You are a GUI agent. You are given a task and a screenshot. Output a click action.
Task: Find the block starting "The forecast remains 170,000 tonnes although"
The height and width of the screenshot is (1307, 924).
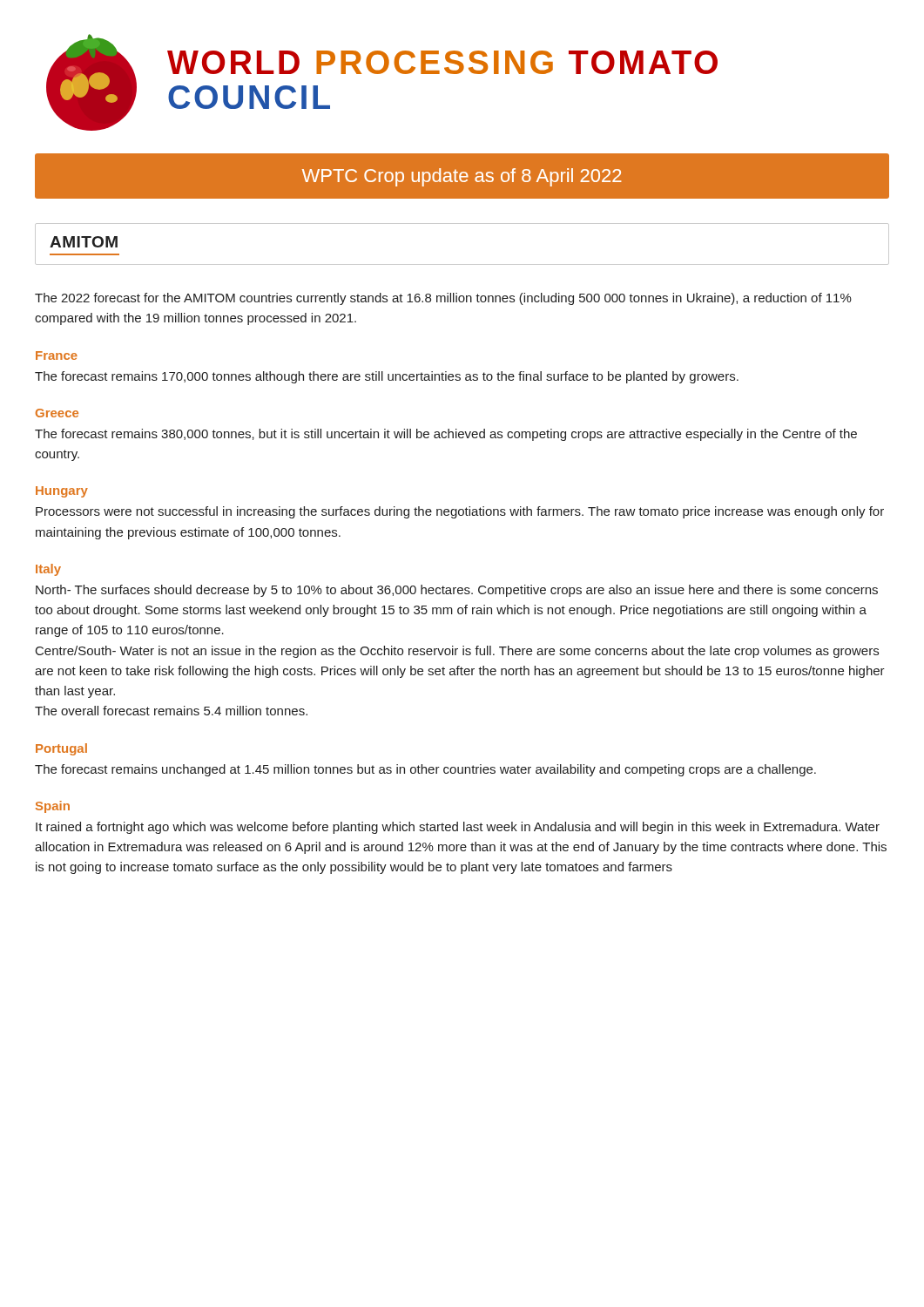(387, 376)
